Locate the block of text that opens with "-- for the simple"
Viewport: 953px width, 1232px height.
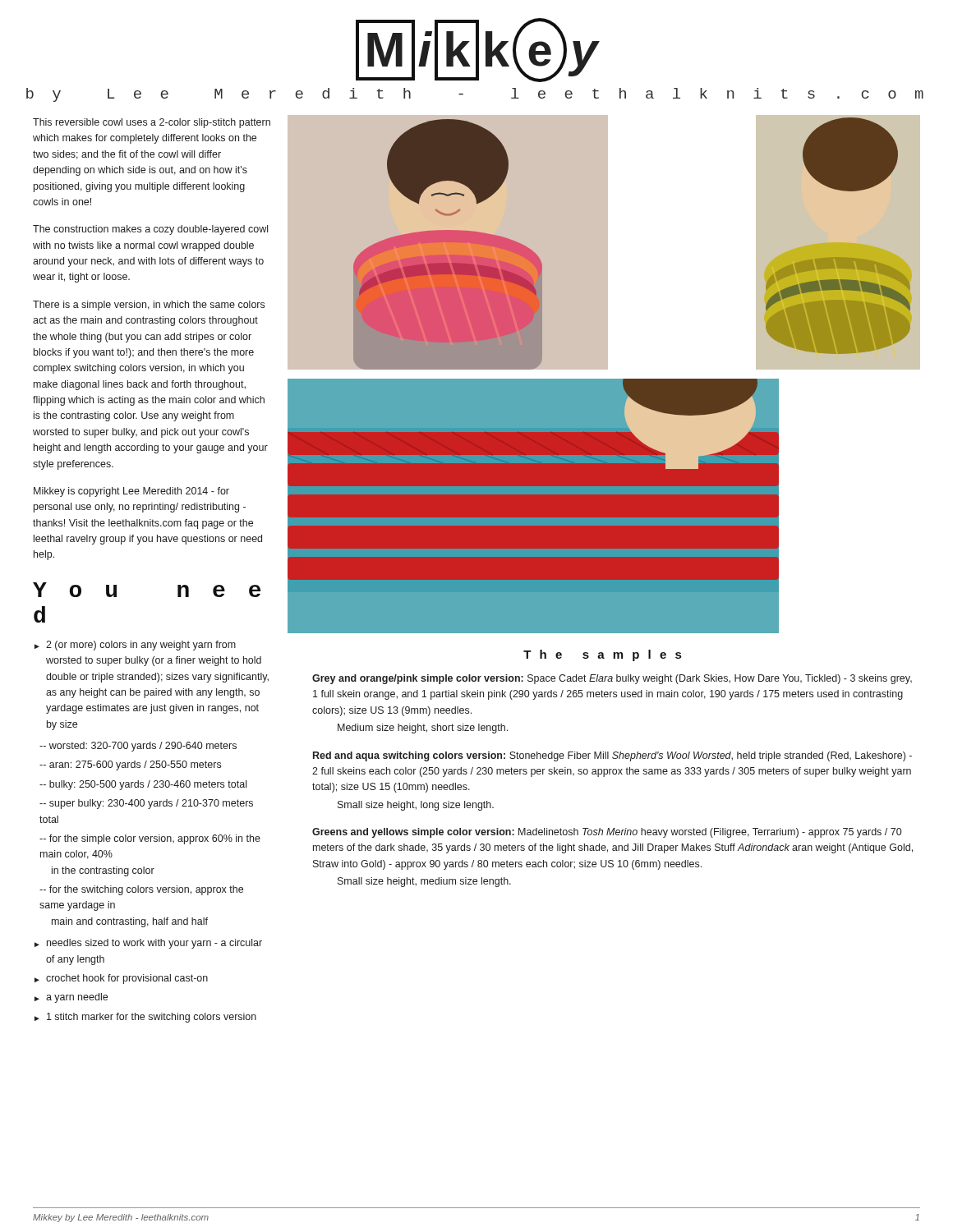[150, 839]
